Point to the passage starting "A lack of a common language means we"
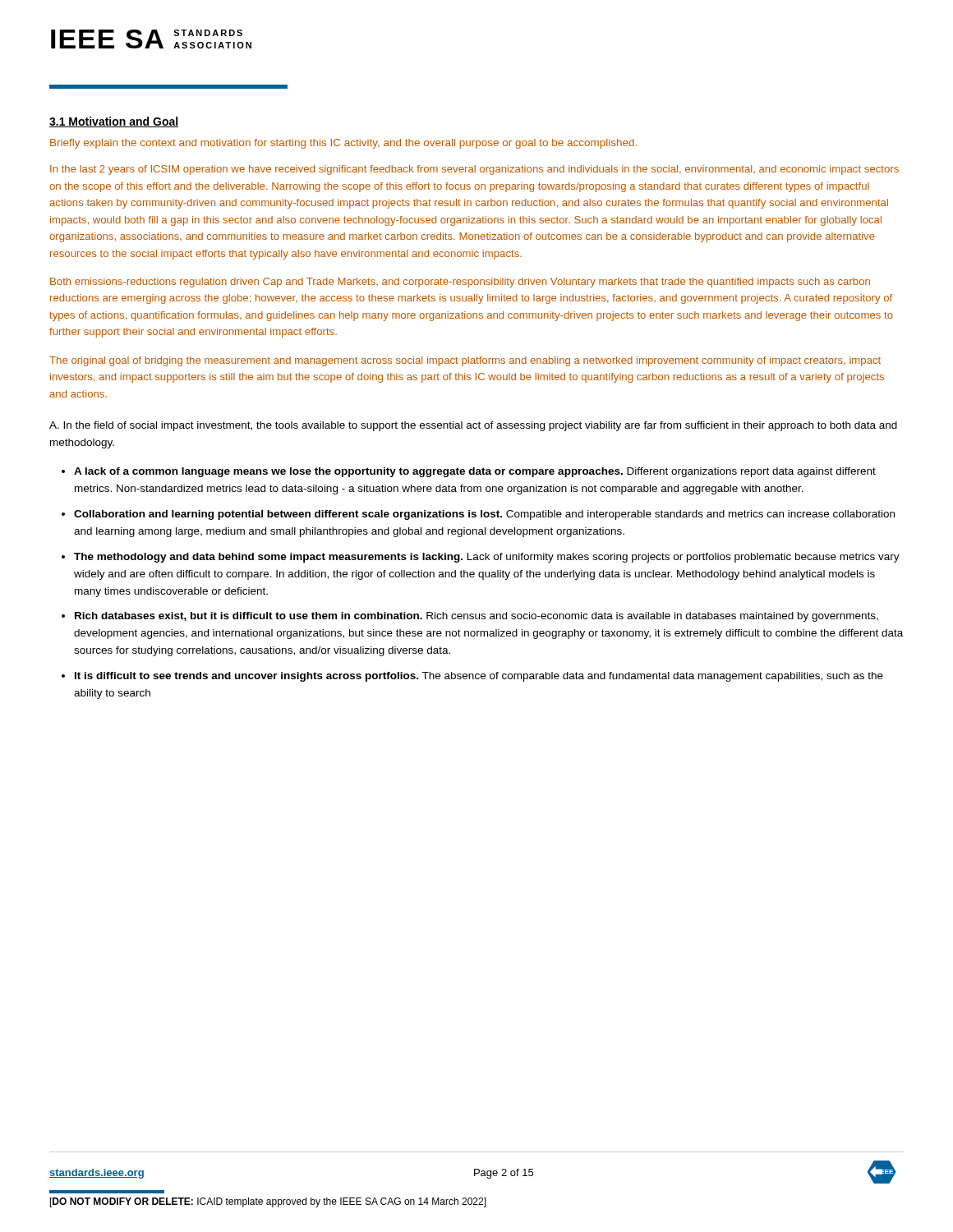 click(x=475, y=480)
